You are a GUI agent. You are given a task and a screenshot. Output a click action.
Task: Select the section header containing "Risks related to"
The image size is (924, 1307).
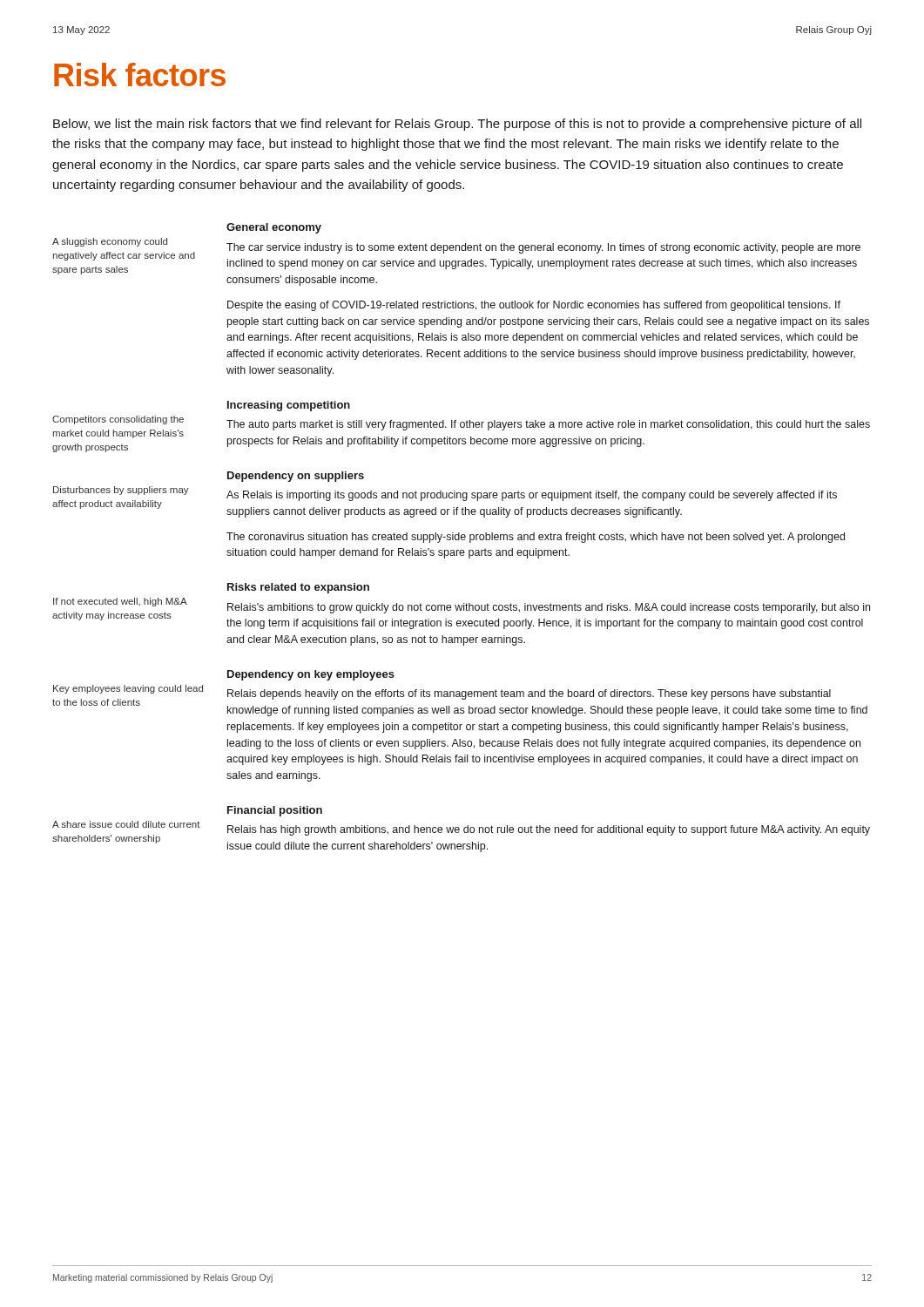click(x=298, y=587)
